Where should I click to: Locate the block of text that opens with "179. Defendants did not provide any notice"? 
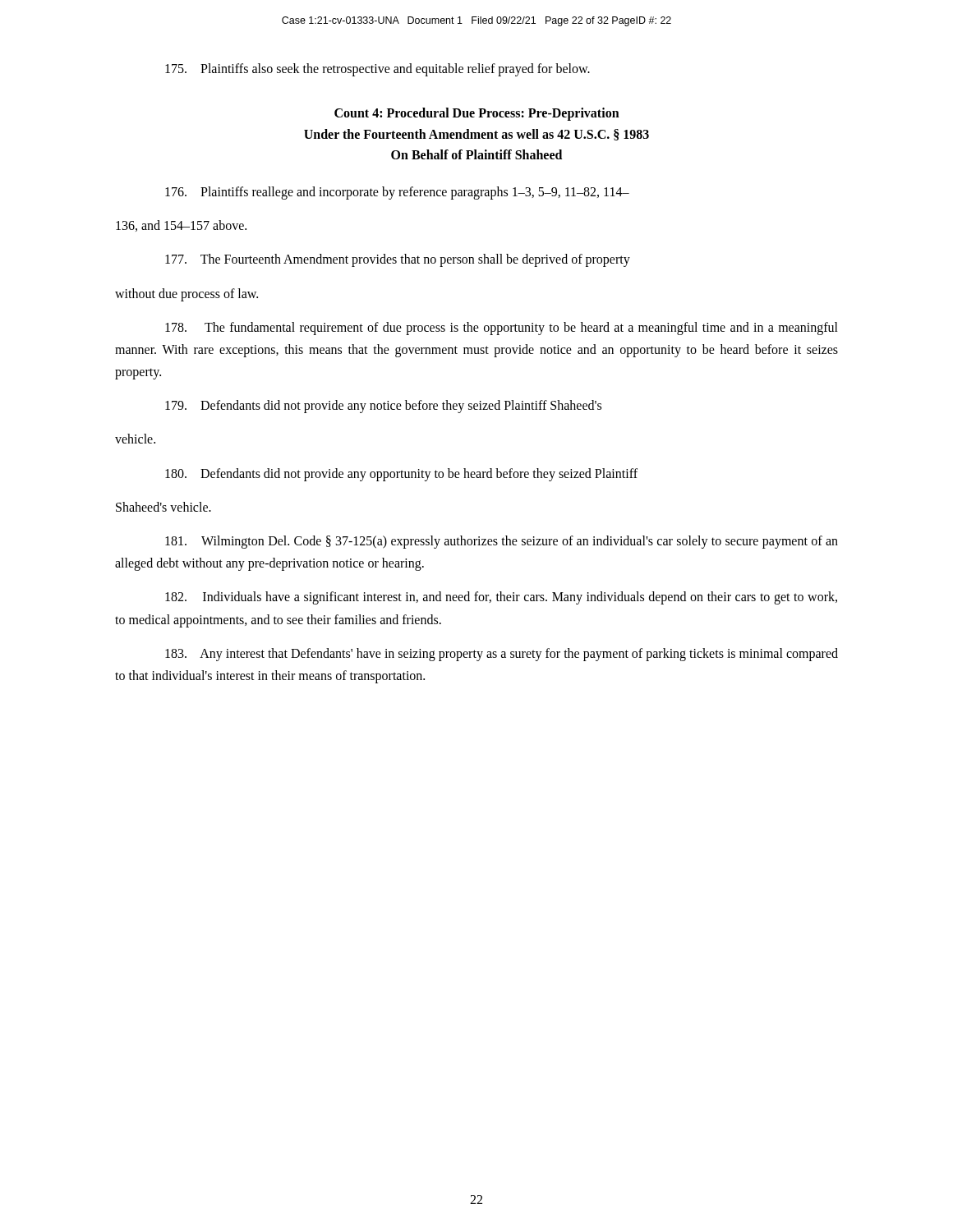point(383,406)
